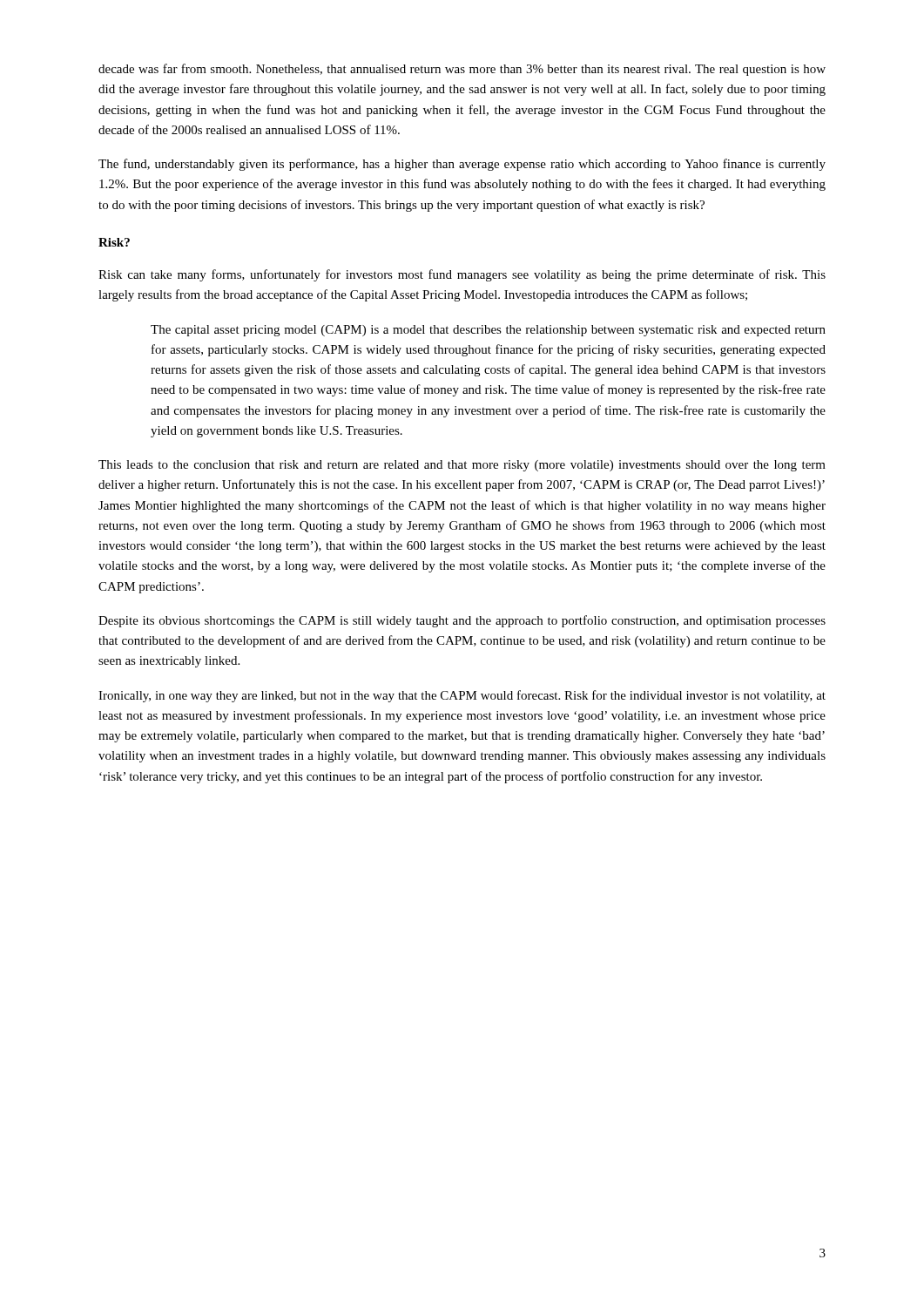Select the passage starting "The capital asset pricing model (CAPM) is a"
The width and height of the screenshot is (924, 1307).
click(488, 380)
